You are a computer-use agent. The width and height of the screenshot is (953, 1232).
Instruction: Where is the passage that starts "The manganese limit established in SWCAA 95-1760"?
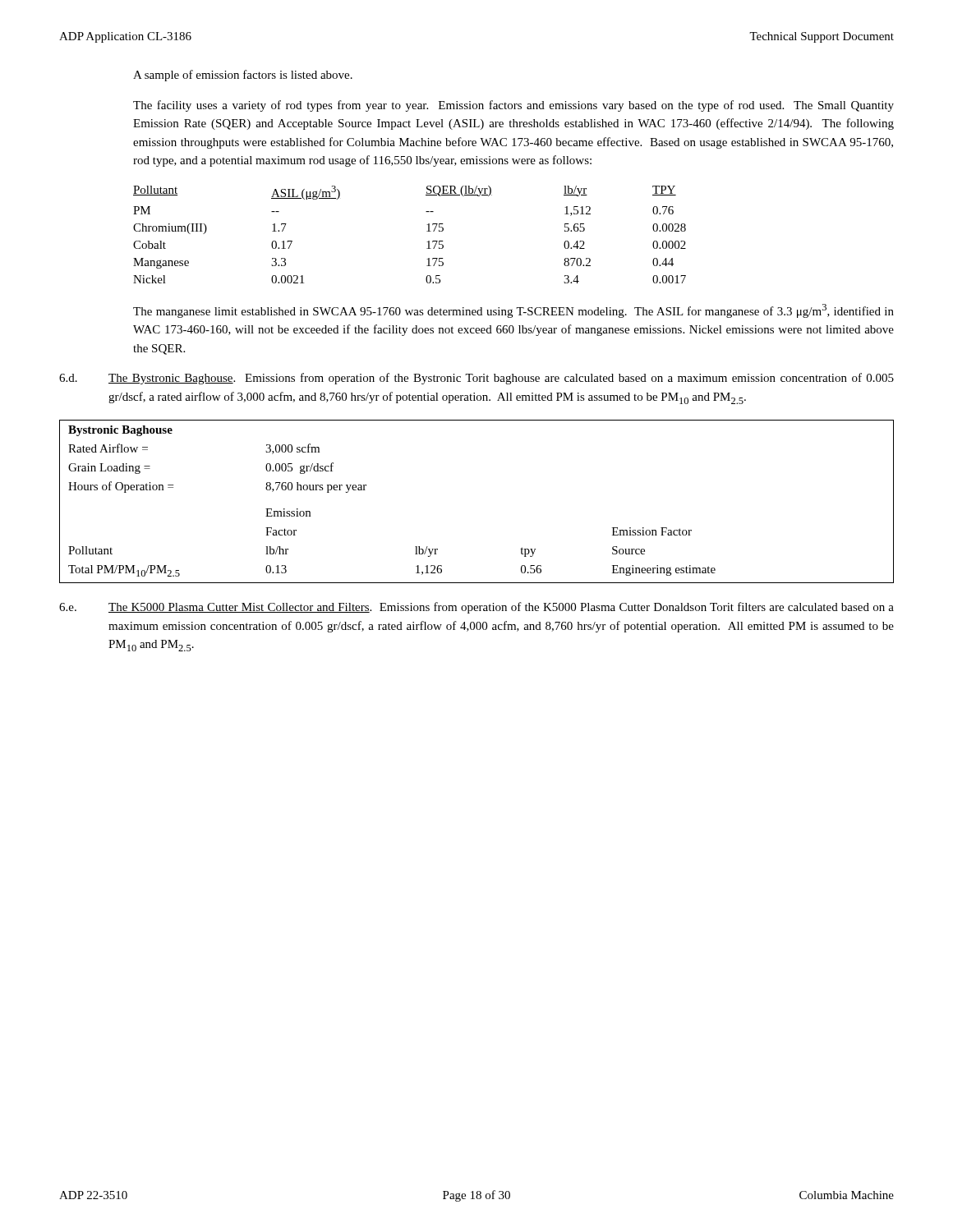click(x=513, y=328)
